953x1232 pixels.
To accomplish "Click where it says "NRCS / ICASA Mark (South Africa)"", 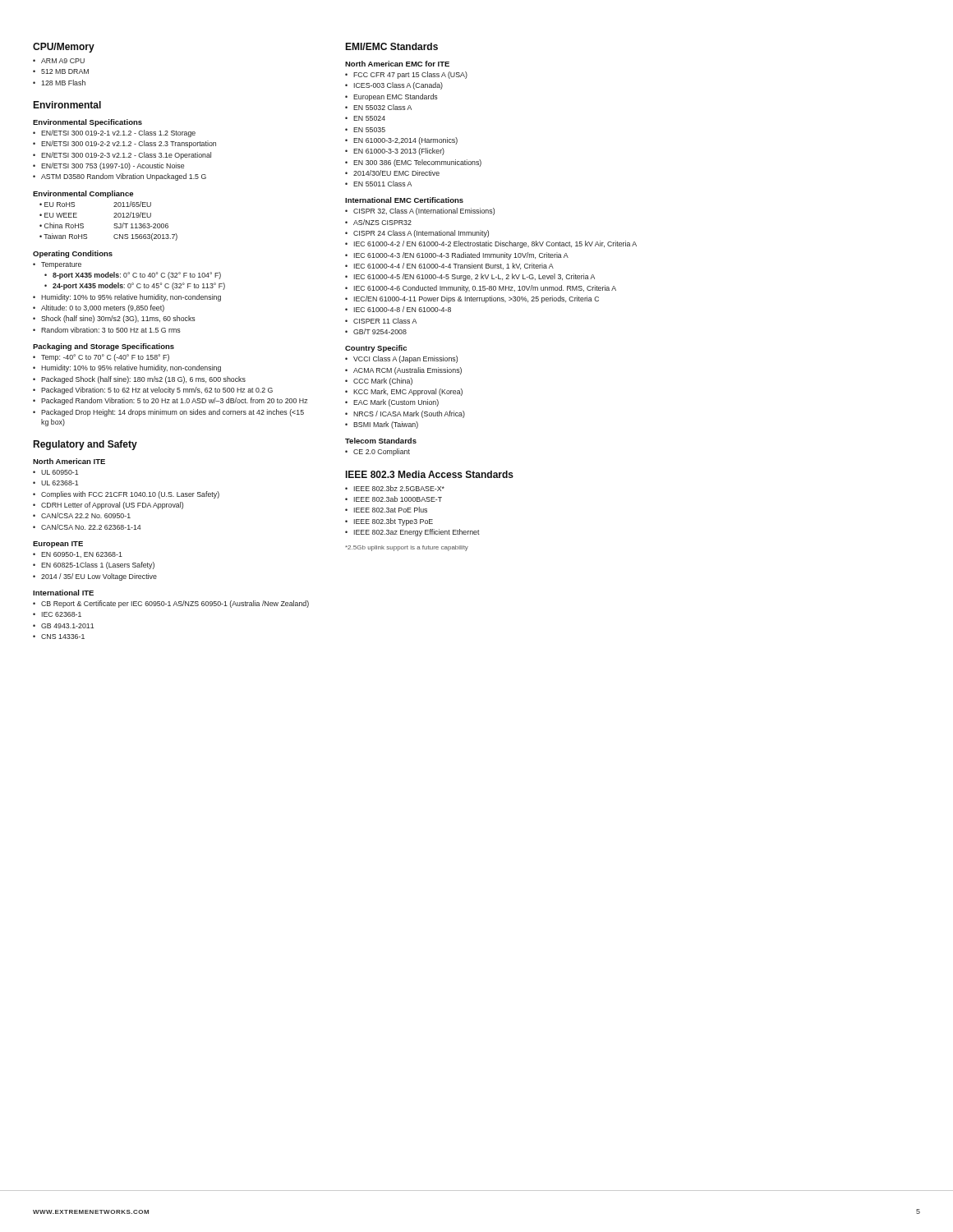I will click(x=409, y=414).
